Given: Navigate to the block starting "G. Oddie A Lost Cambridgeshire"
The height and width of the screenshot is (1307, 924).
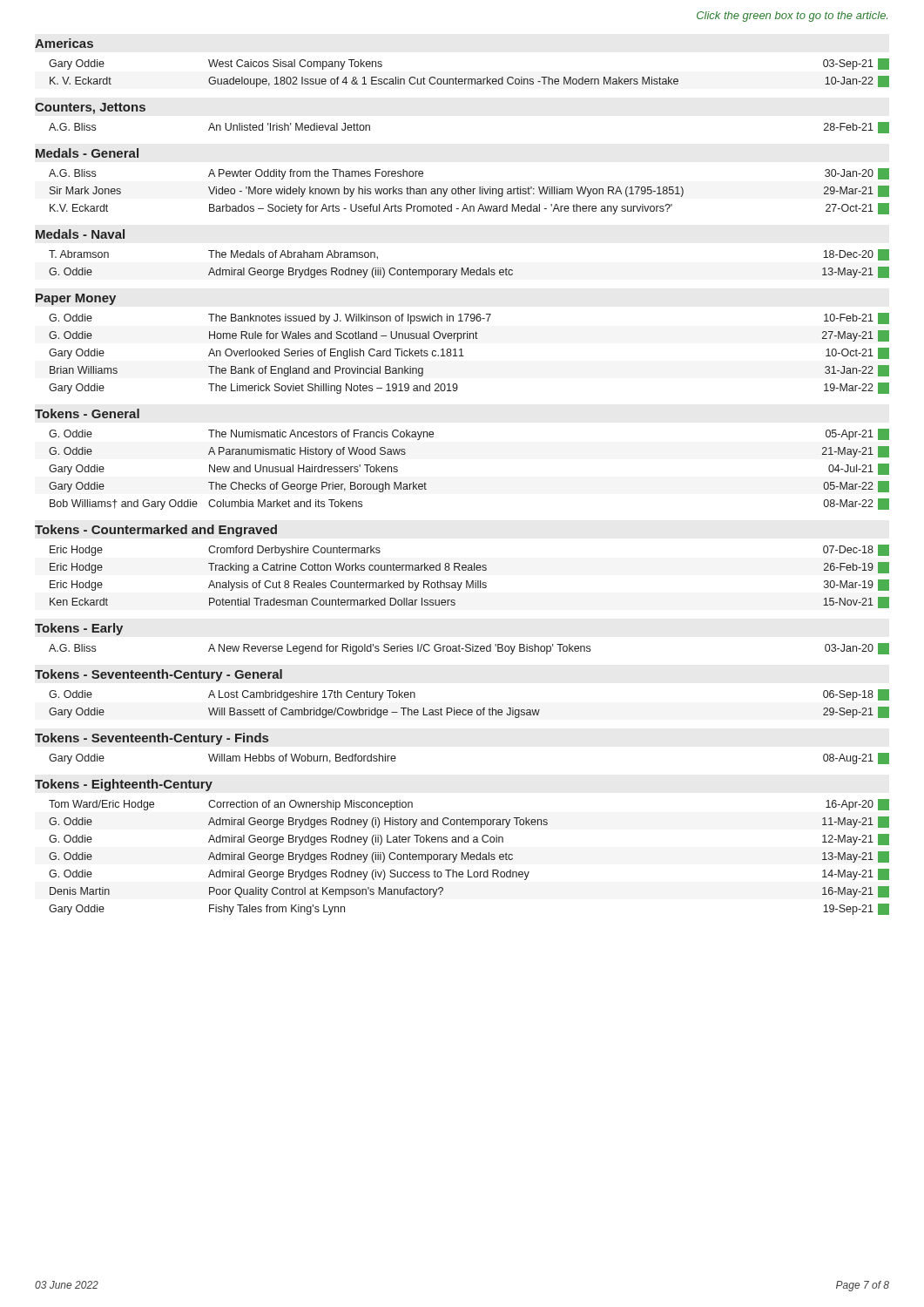Looking at the screenshot, I should [66, 697].
